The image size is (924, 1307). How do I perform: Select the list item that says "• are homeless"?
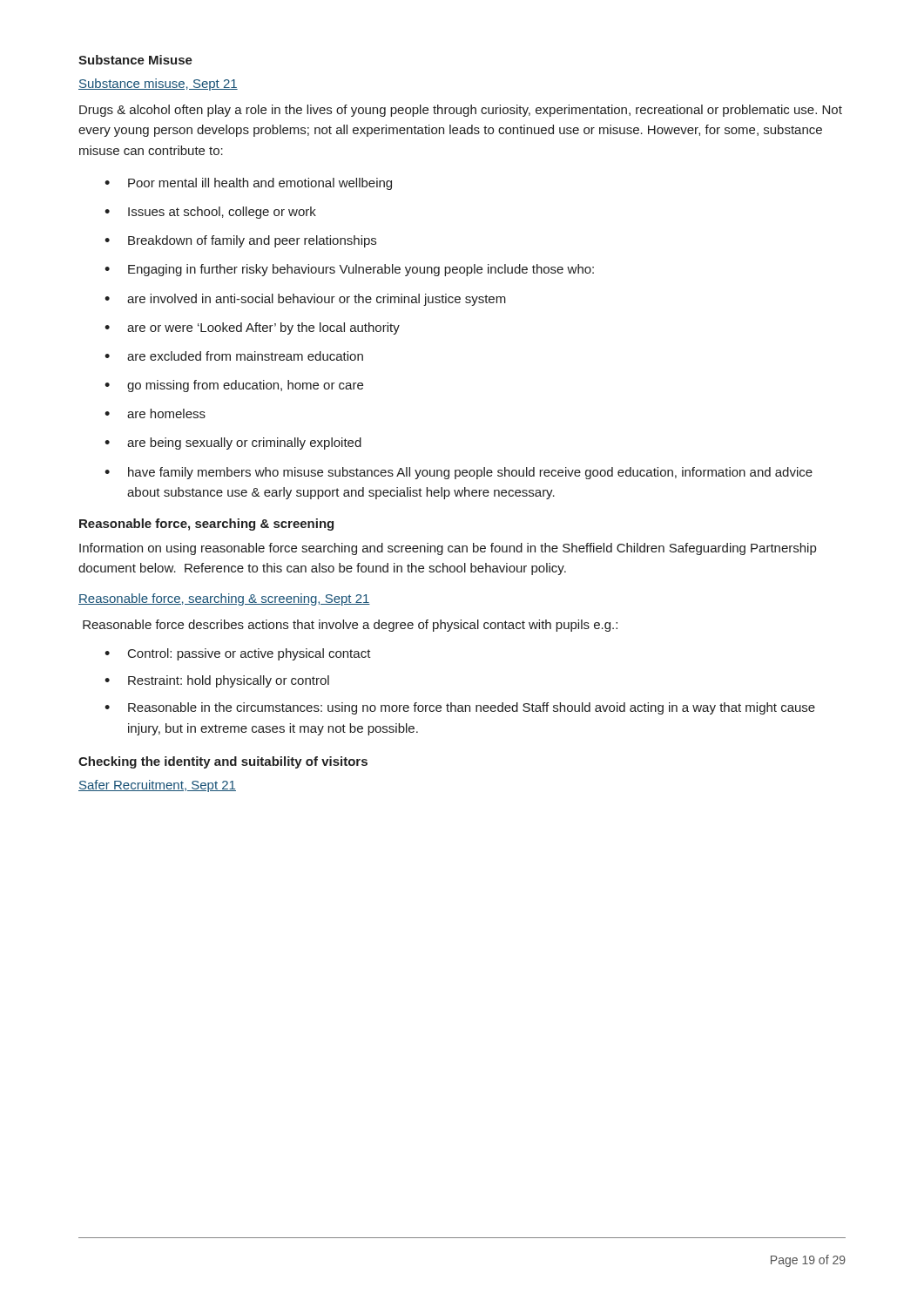(155, 413)
